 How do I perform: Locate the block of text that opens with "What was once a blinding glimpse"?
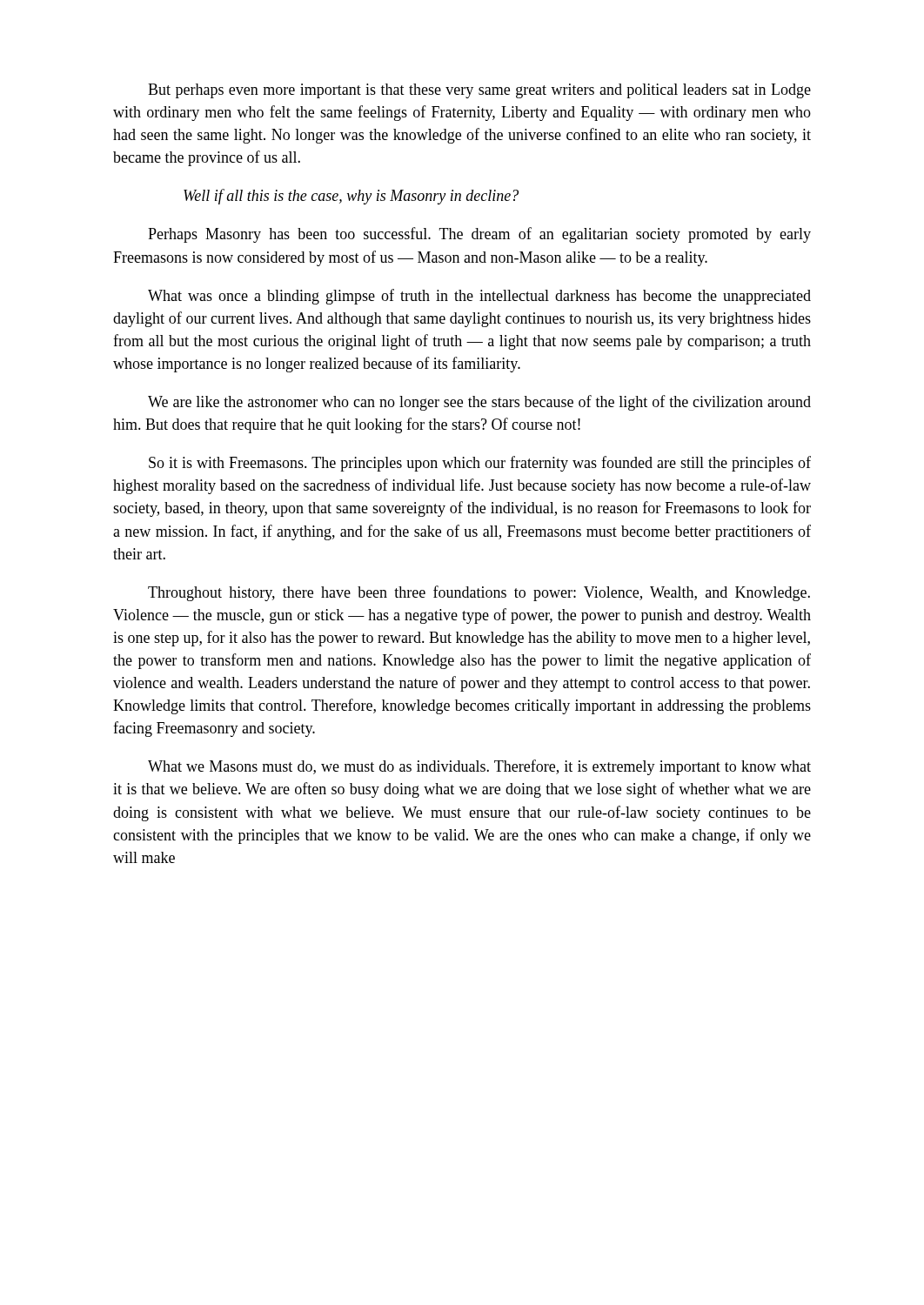[x=462, y=330]
